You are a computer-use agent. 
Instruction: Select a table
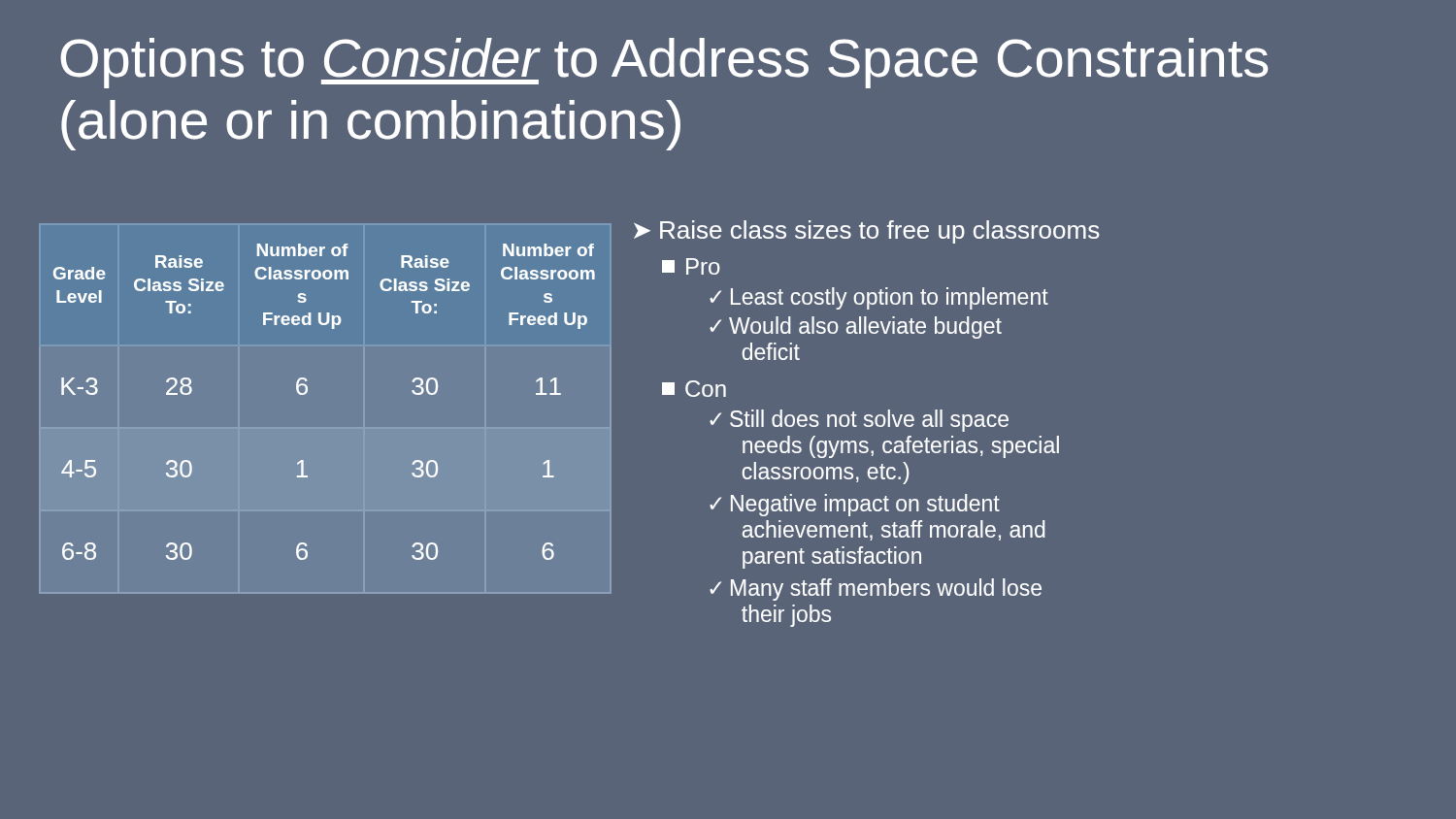(x=325, y=409)
